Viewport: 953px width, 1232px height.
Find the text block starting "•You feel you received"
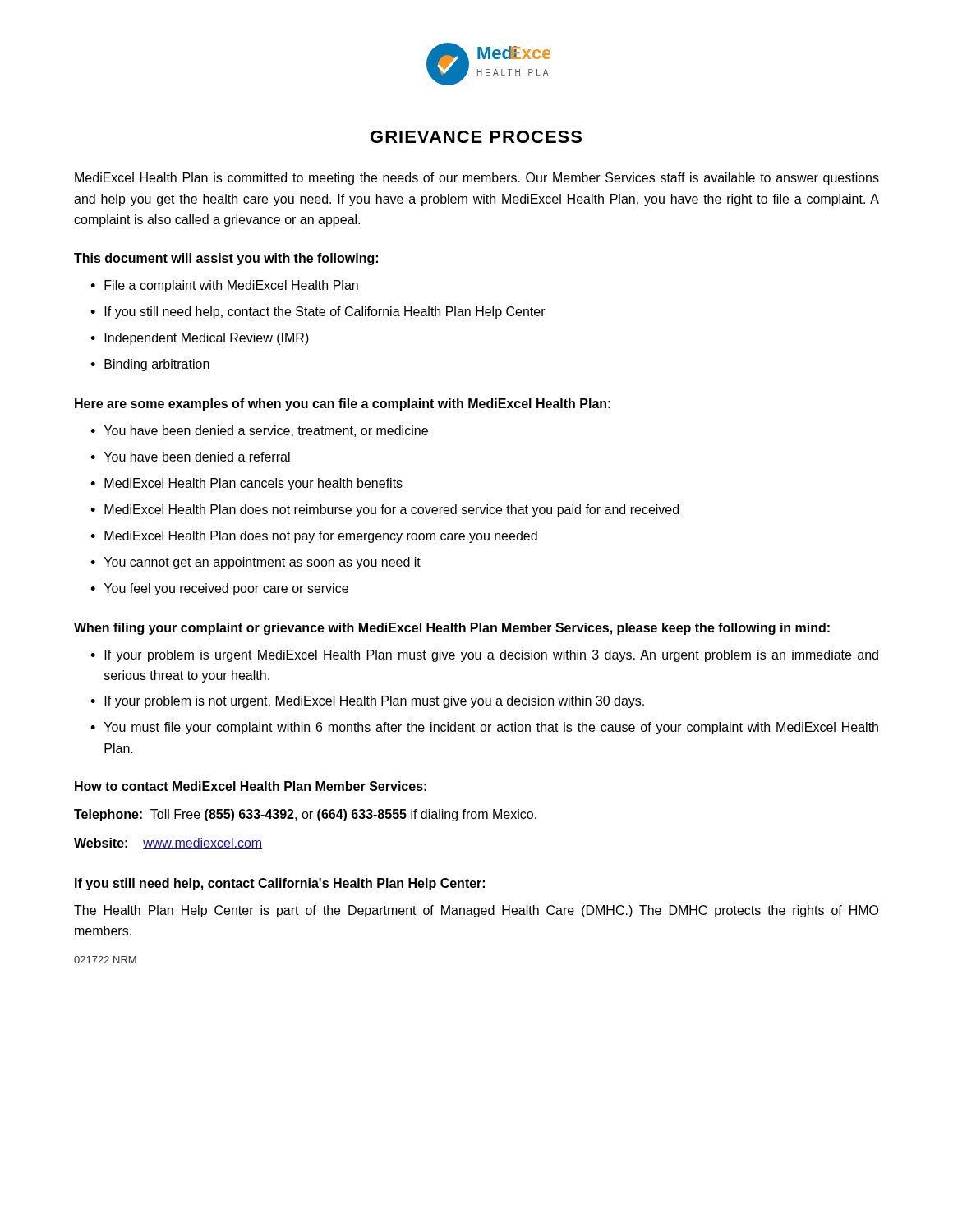pyautogui.click(x=219, y=589)
